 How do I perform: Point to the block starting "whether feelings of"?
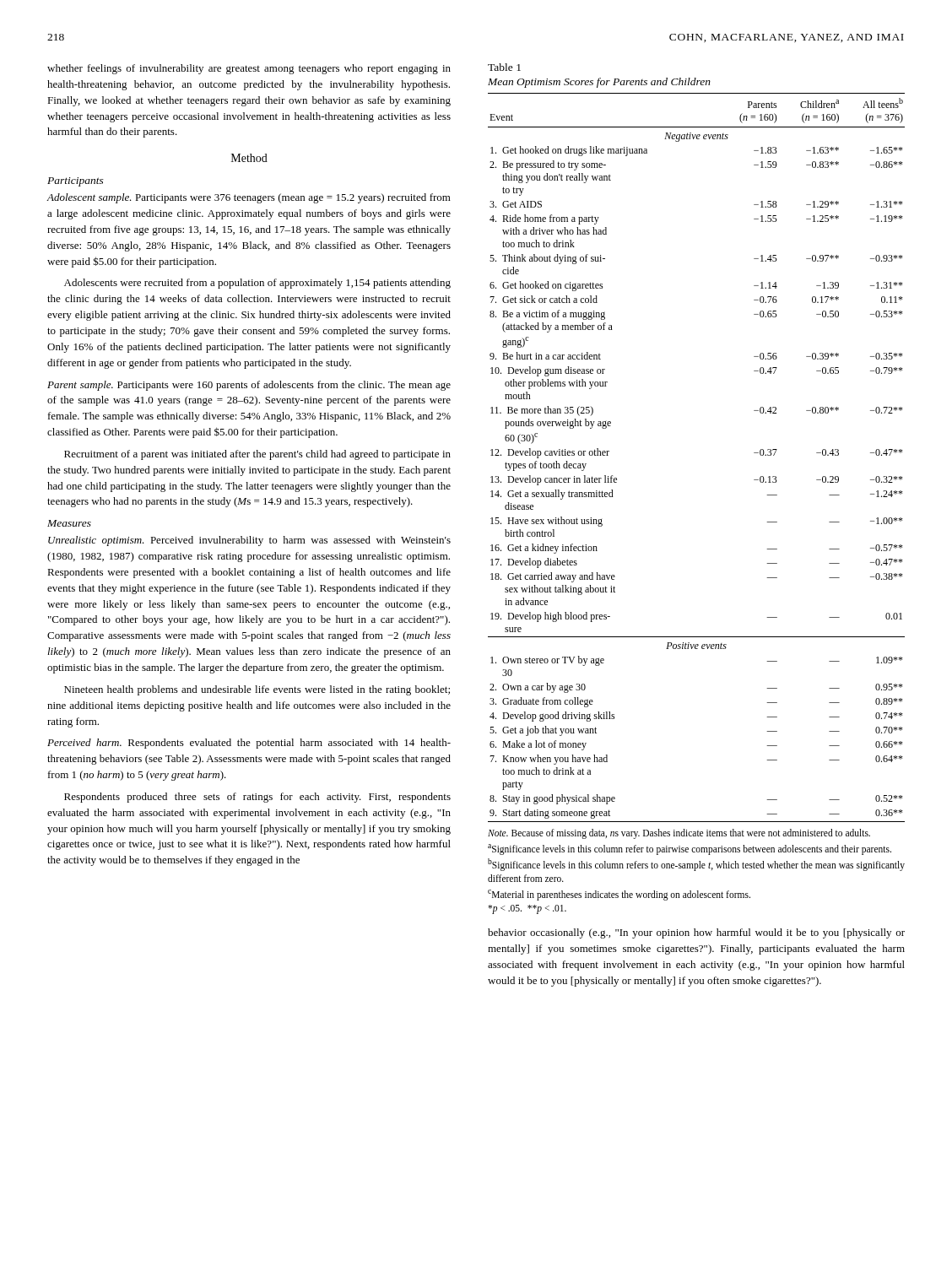pos(249,101)
